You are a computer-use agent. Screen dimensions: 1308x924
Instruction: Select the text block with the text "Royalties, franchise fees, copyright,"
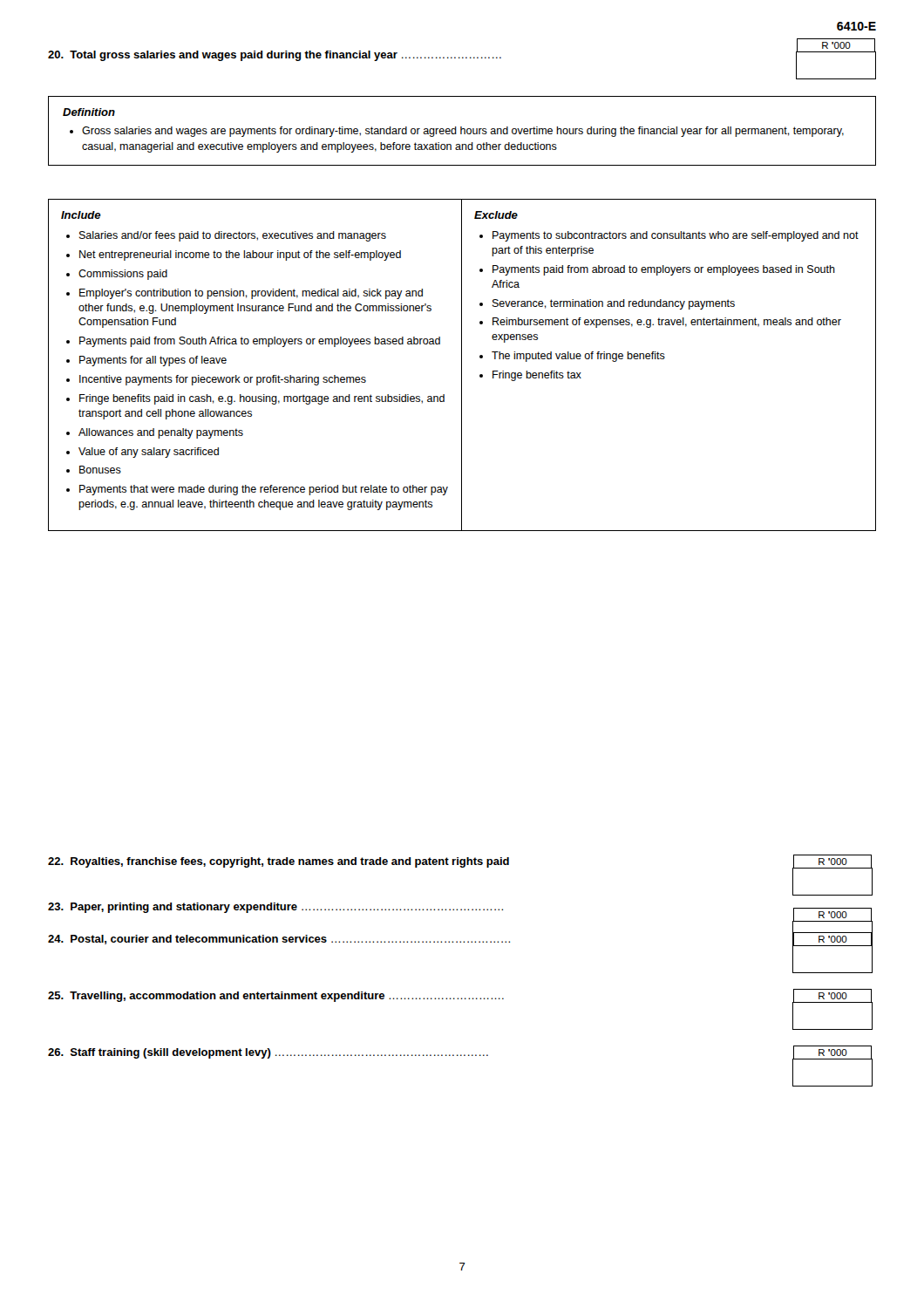279,861
